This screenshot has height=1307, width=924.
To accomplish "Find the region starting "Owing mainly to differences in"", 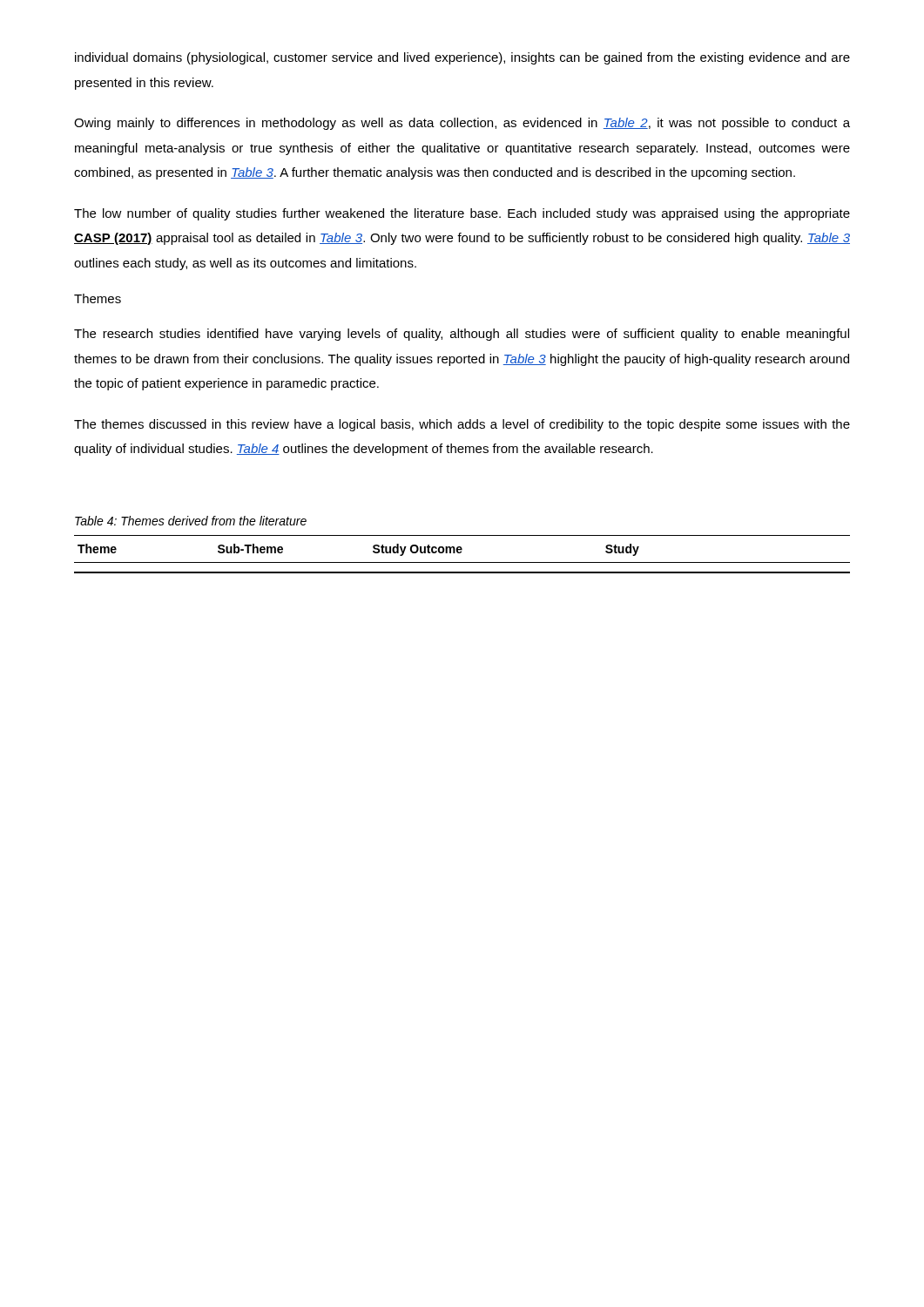I will pyautogui.click(x=462, y=147).
